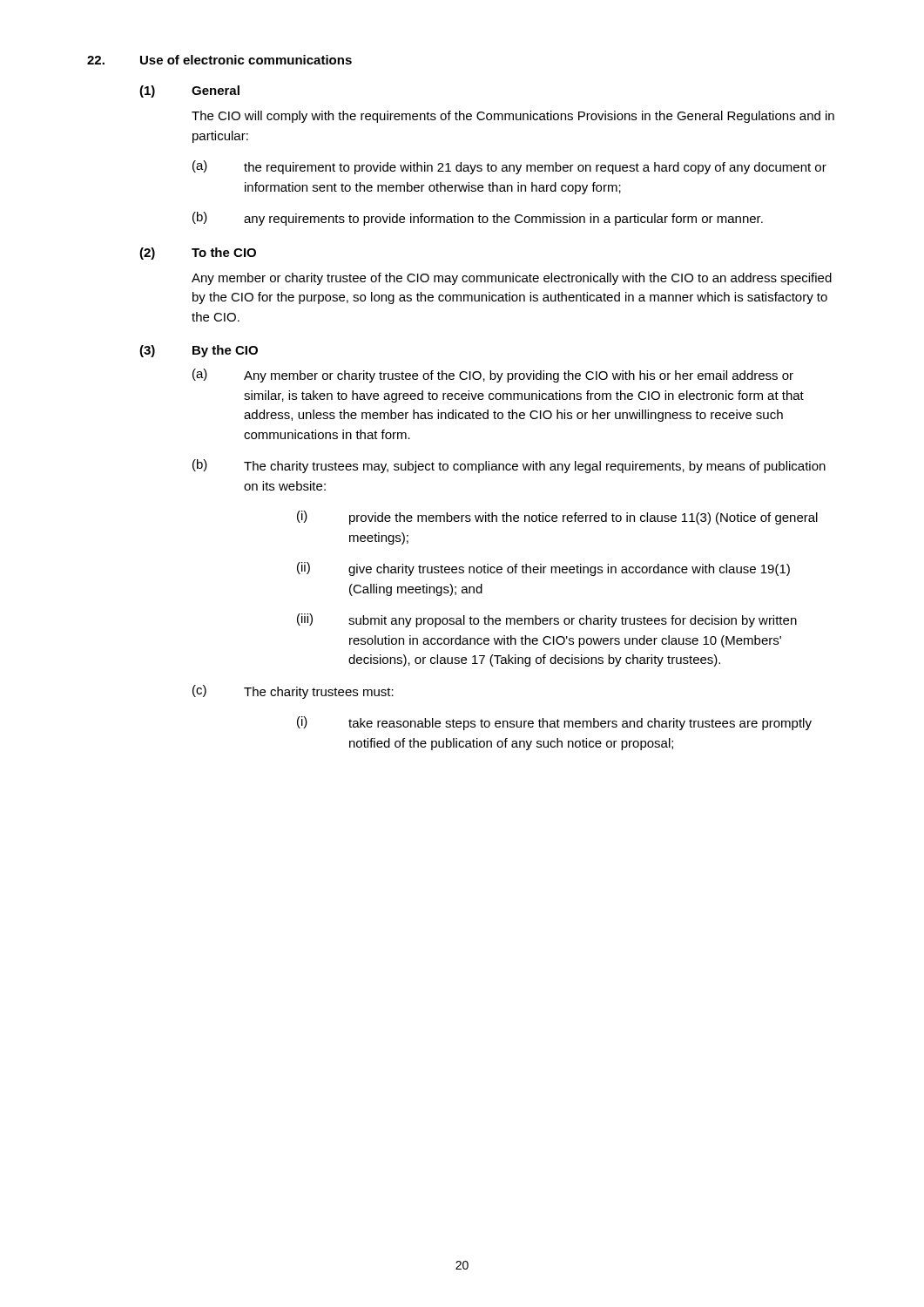Find the text block that reads "Any member or"
Image resolution: width=924 pixels, height=1307 pixels.
[512, 297]
